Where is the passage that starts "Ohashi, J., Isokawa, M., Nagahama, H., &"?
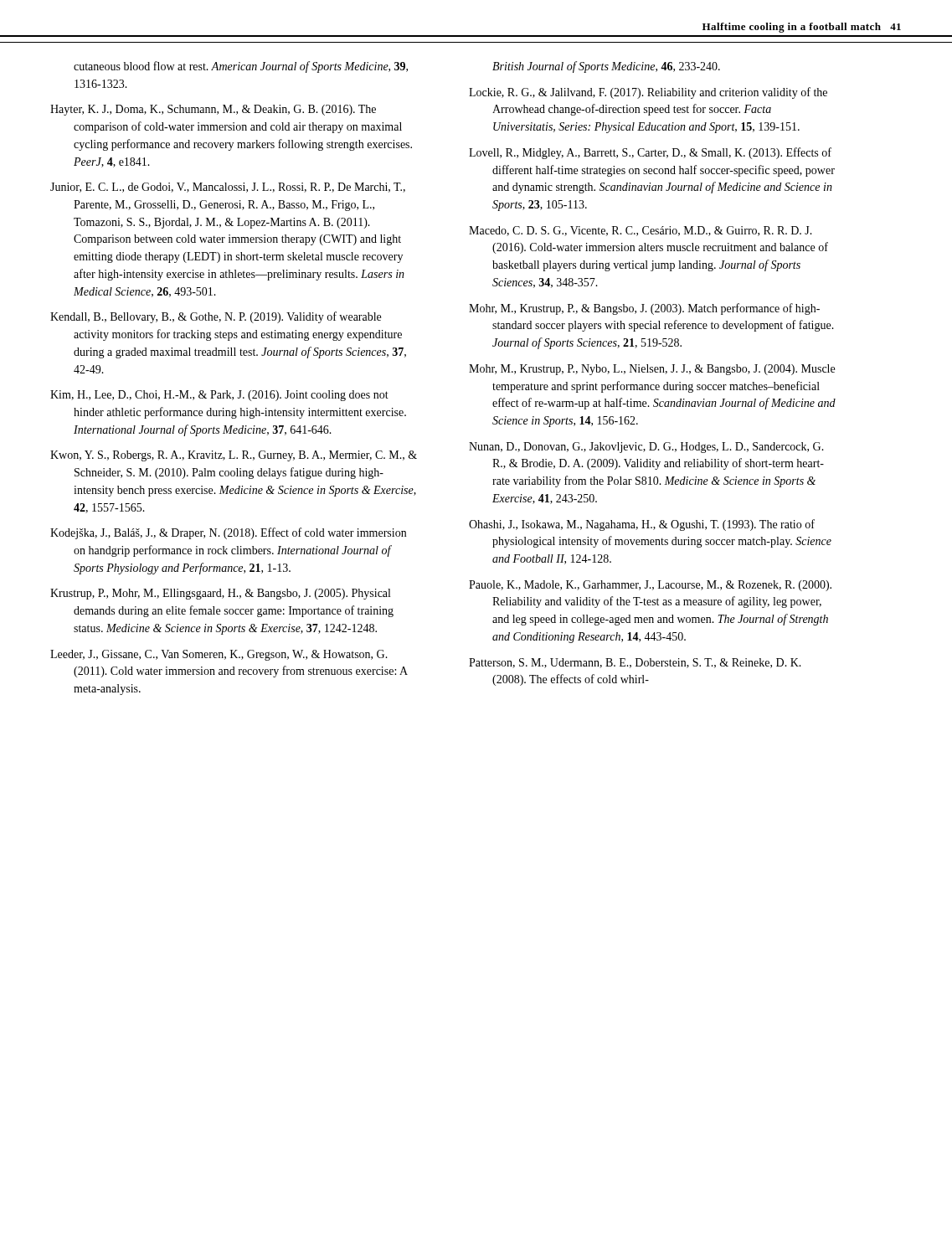Screen dimensions: 1256x952 (x=650, y=542)
